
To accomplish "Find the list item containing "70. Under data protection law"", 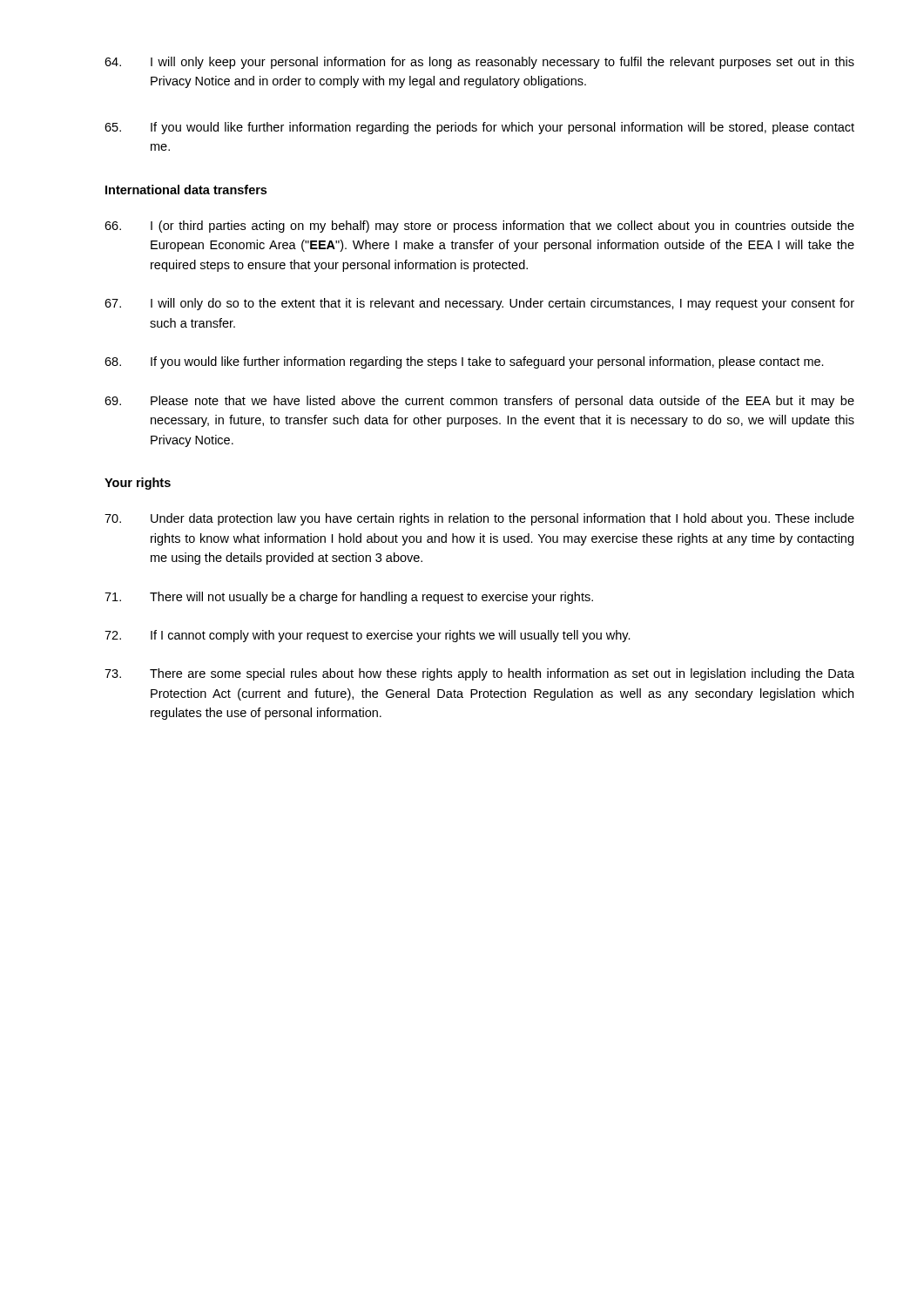I will (x=479, y=538).
